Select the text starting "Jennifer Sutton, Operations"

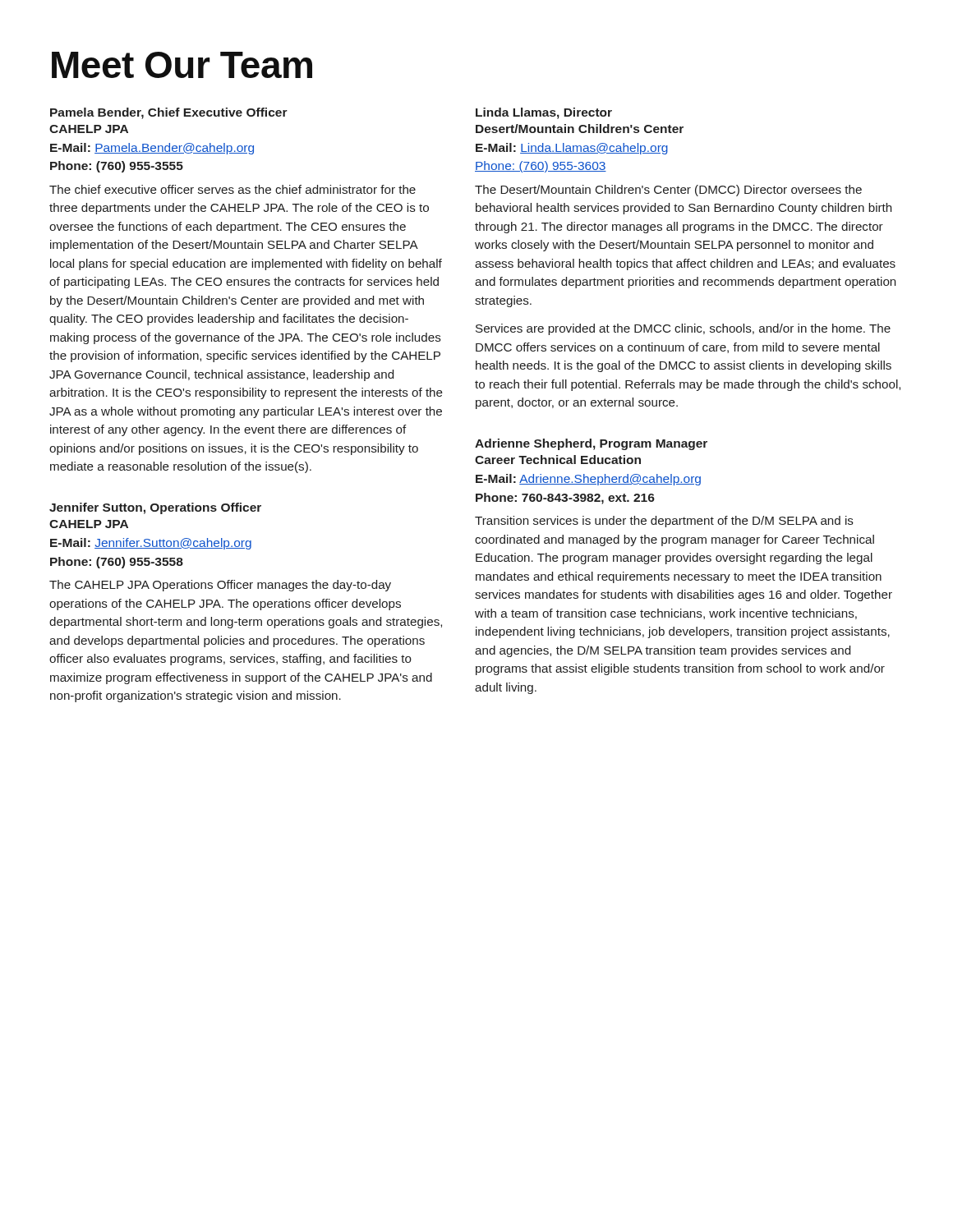246,535
